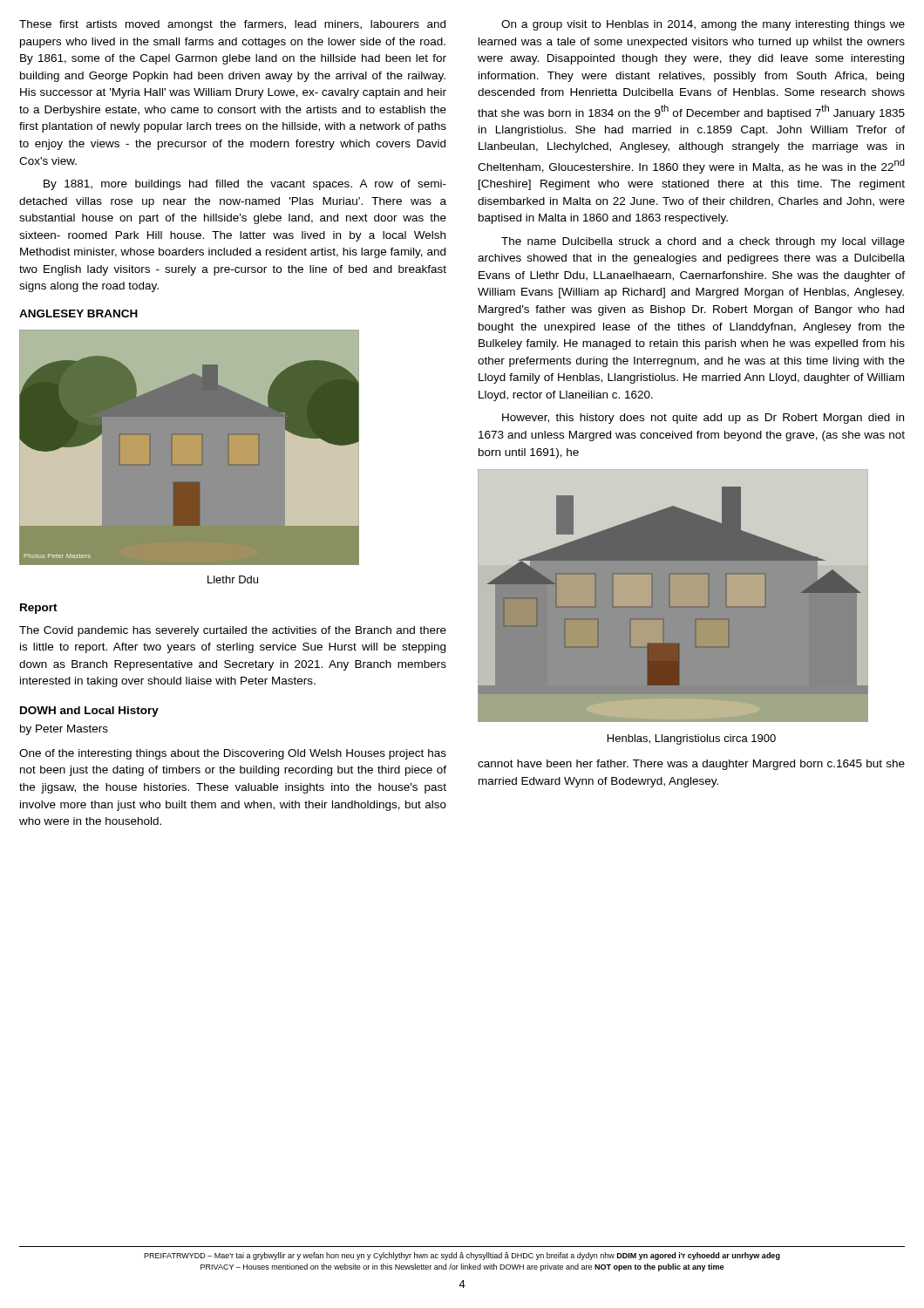Locate the block of text that opens with "On a group visit to Henblas"

click(x=691, y=121)
